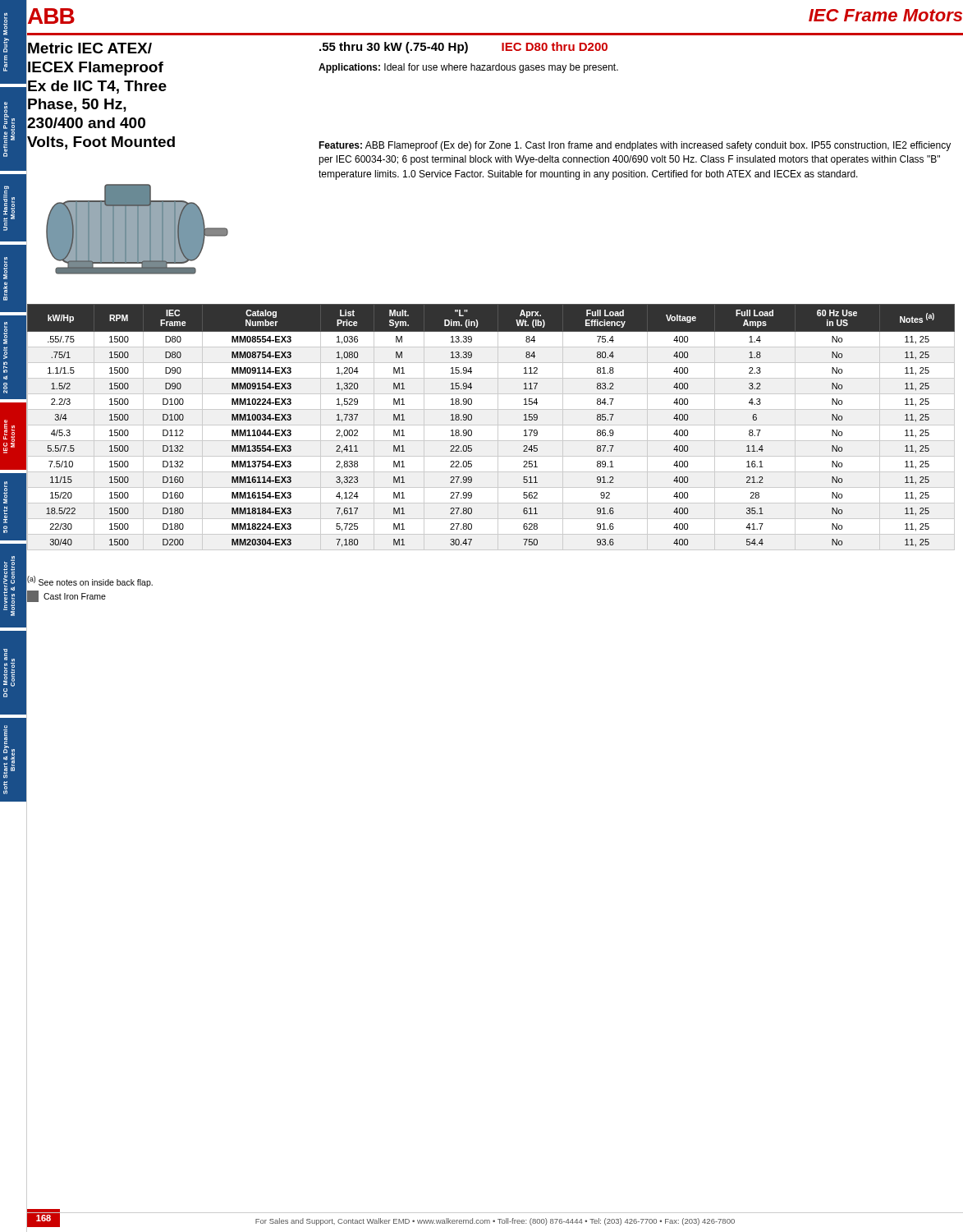Click on the table containing "Full Load Amps"
Screen dimensions: 1232x963
(491, 427)
